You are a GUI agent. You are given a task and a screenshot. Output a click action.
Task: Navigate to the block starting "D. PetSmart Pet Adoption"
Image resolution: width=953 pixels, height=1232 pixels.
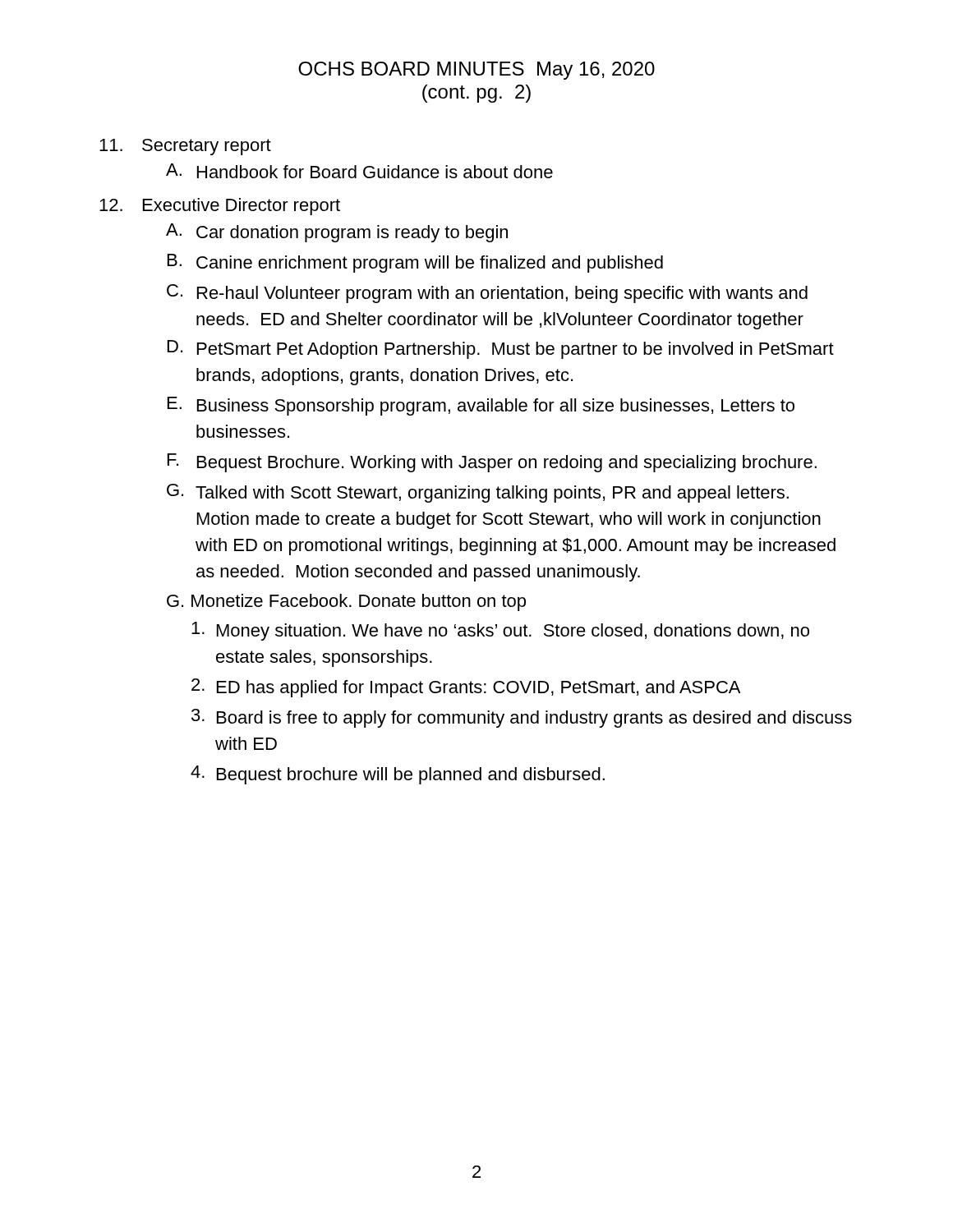click(510, 363)
